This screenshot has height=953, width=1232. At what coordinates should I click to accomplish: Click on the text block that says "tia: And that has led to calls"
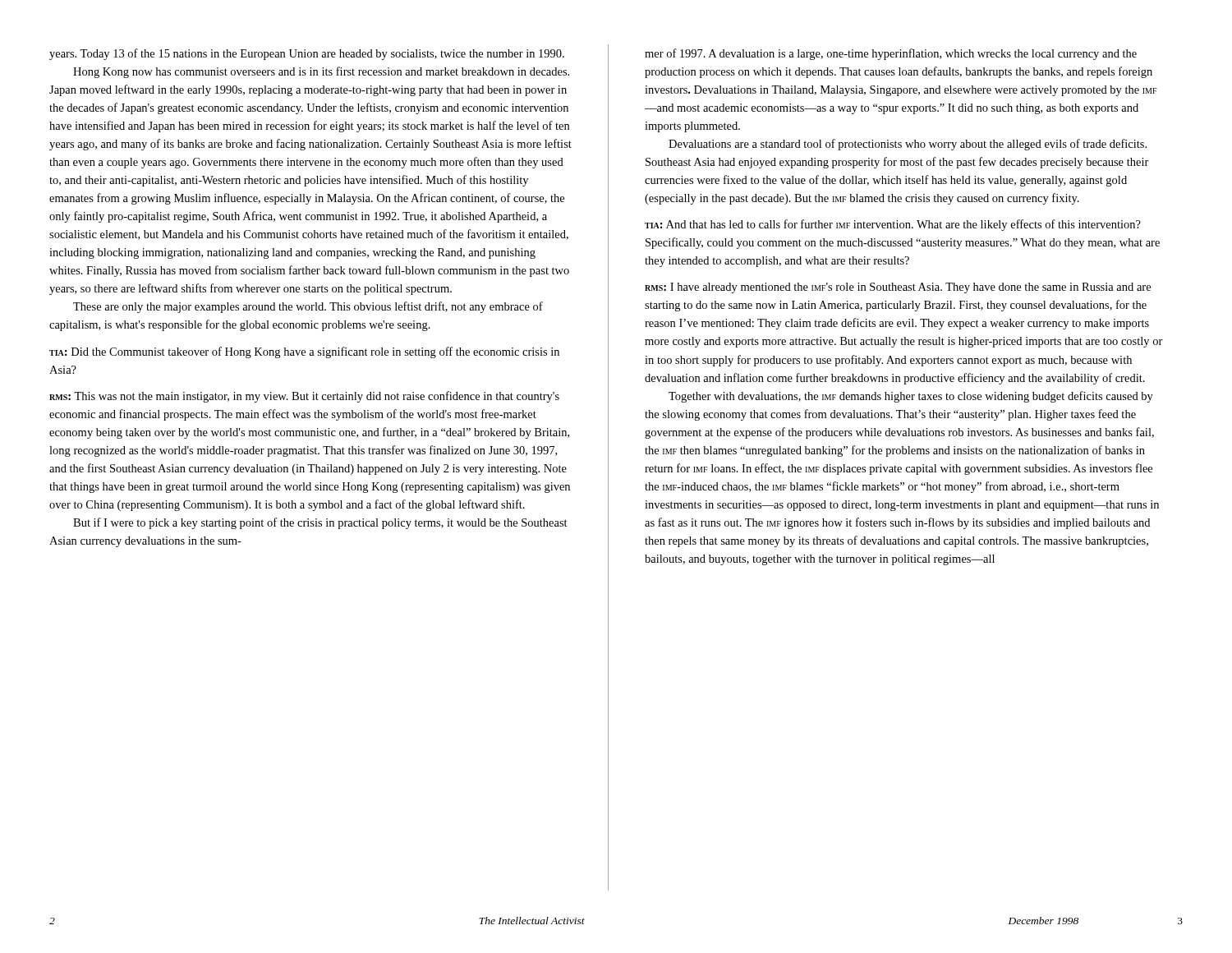(x=906, y=243)
